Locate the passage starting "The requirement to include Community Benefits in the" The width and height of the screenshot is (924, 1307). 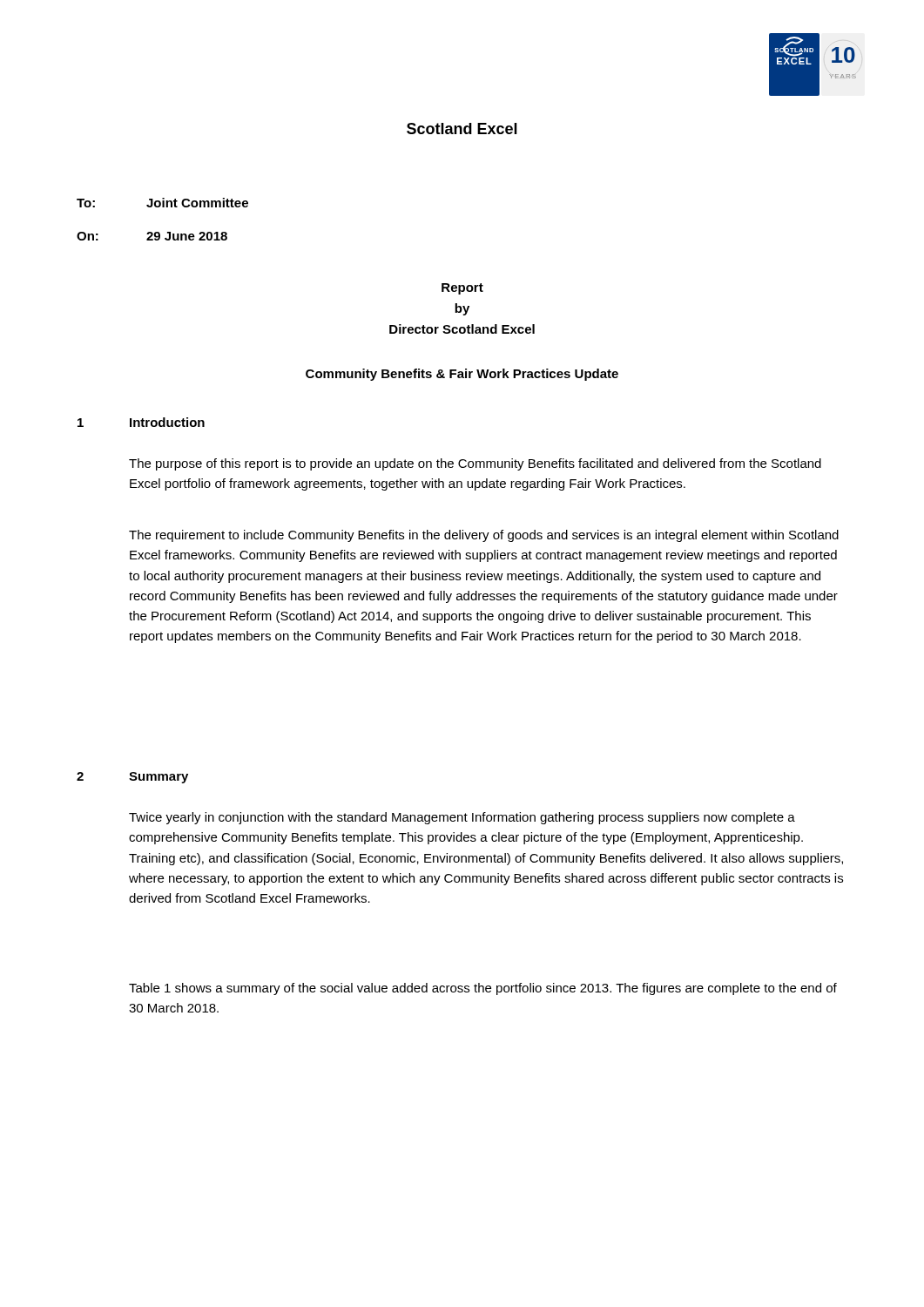[484, 585]
